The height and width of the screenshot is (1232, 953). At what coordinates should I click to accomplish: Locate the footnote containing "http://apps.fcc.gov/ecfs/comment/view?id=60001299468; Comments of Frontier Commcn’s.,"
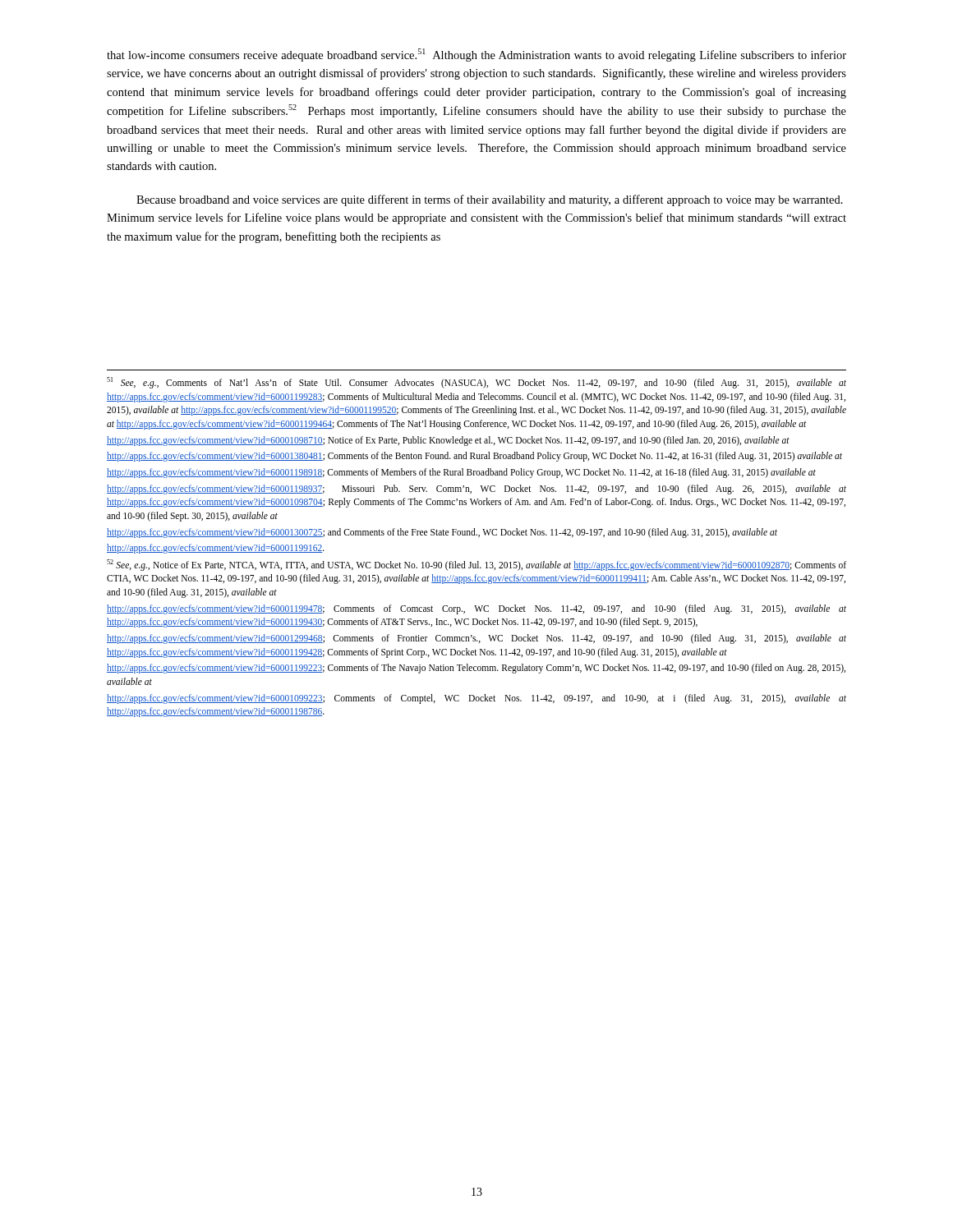pyautogui.click(x=476, y=645)
